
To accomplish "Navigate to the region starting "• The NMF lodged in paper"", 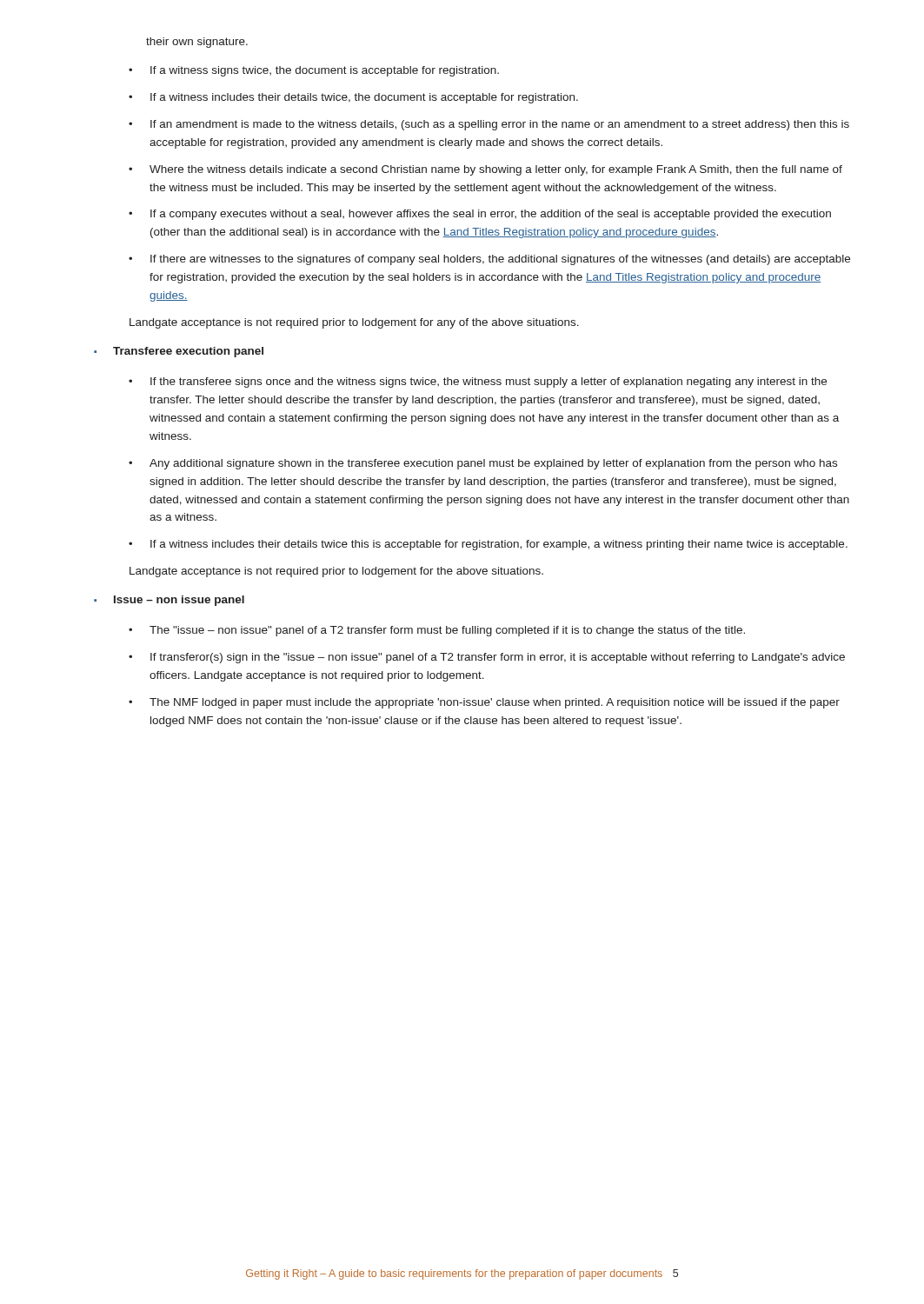I will tap(492, 712).
